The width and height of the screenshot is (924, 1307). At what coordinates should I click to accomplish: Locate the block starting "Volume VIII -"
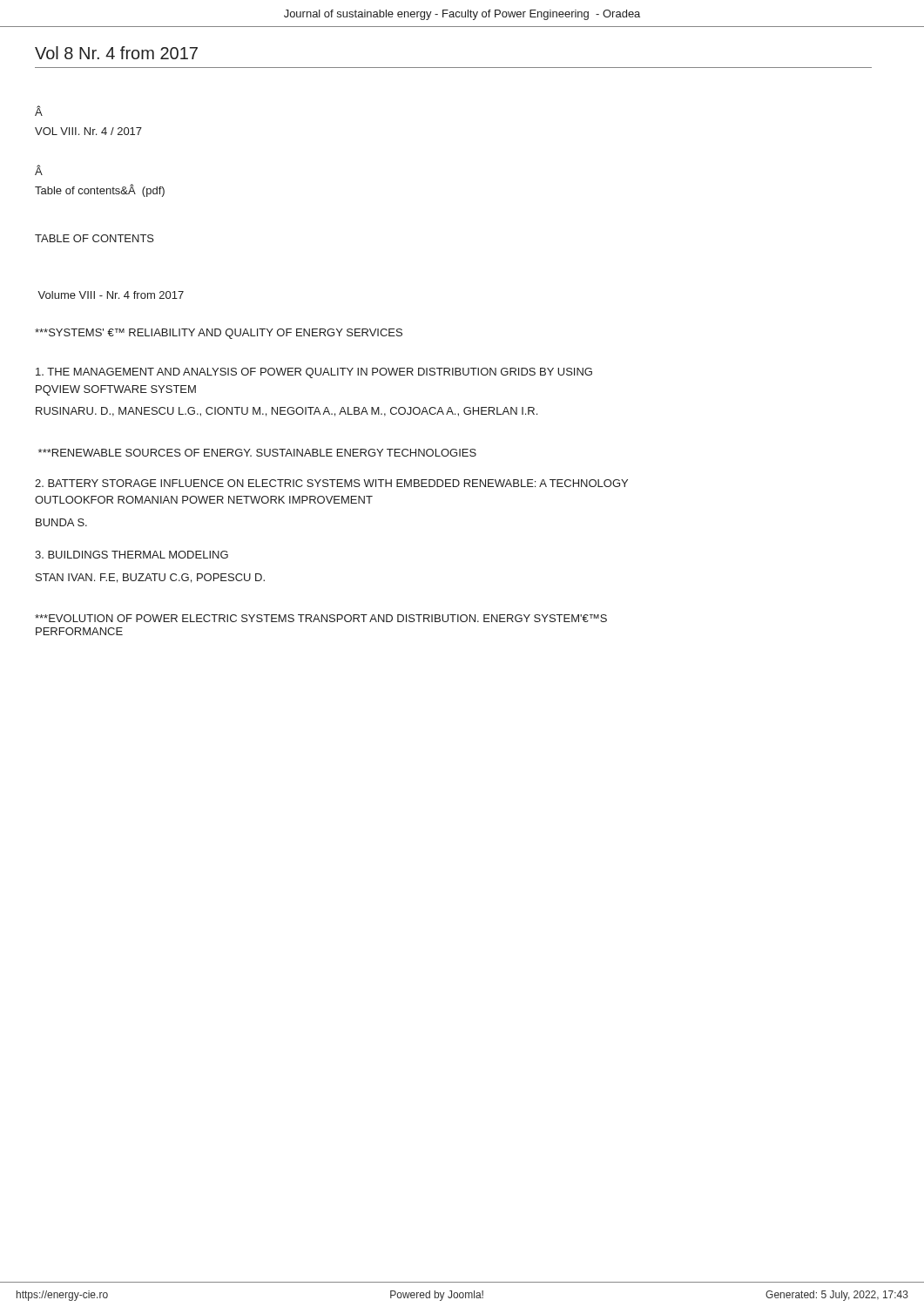click(109, 295)
